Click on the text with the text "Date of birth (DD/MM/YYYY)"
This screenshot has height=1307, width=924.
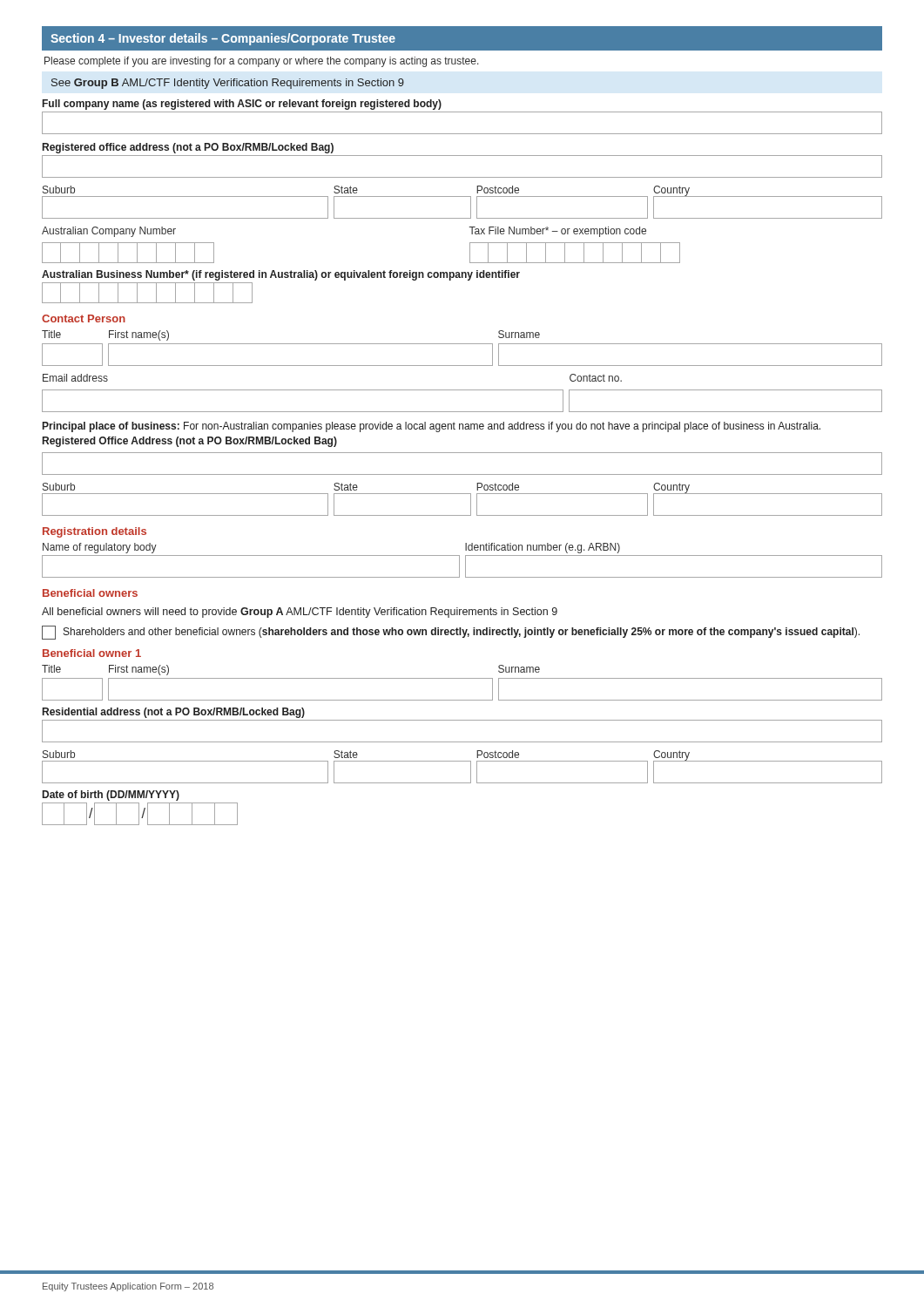111,794
